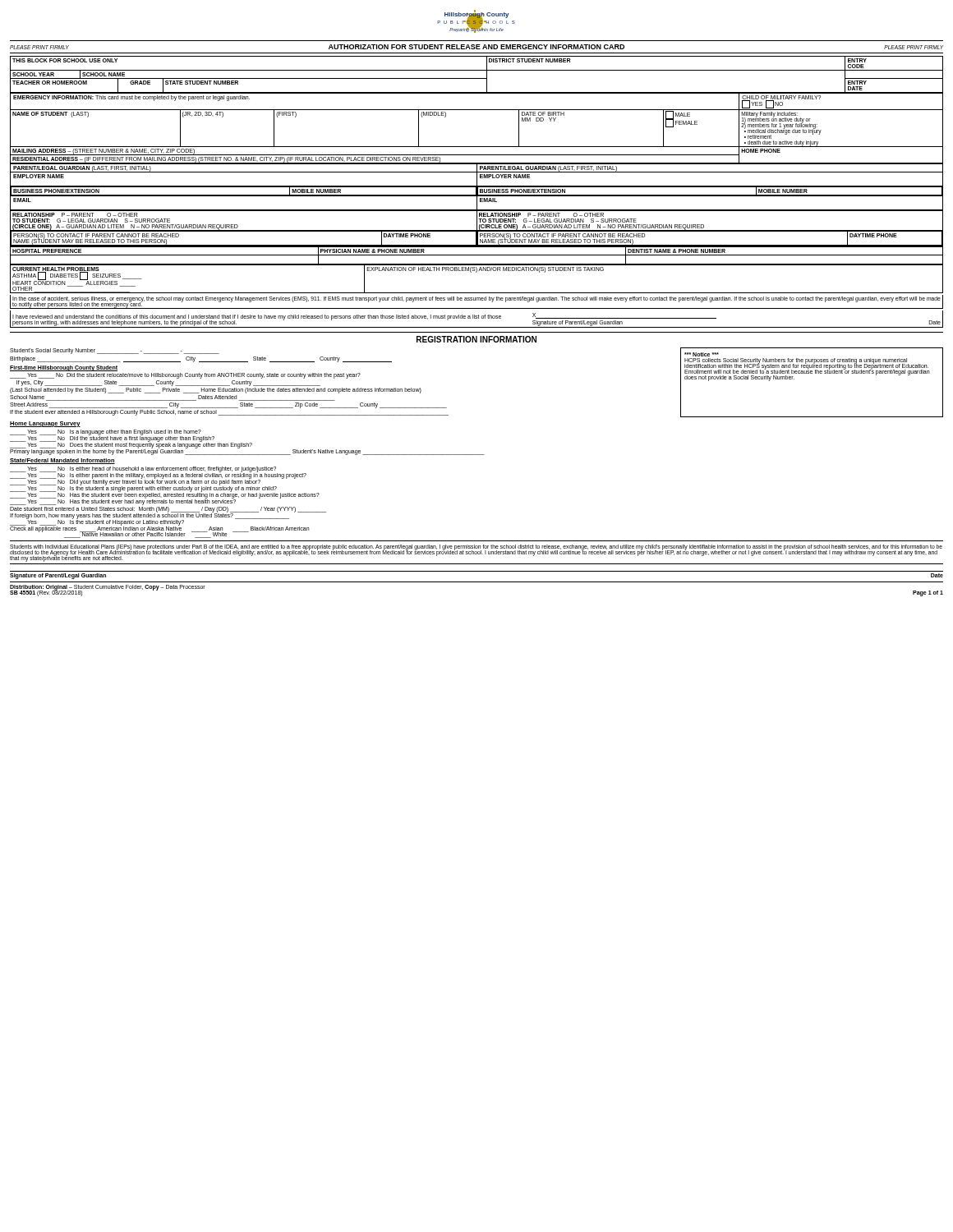Viewport: 953px width, 1232px height.
Task: Find the block on this page that starts "Student's Social Security Number _____________"
Action: tap(114, 350)
